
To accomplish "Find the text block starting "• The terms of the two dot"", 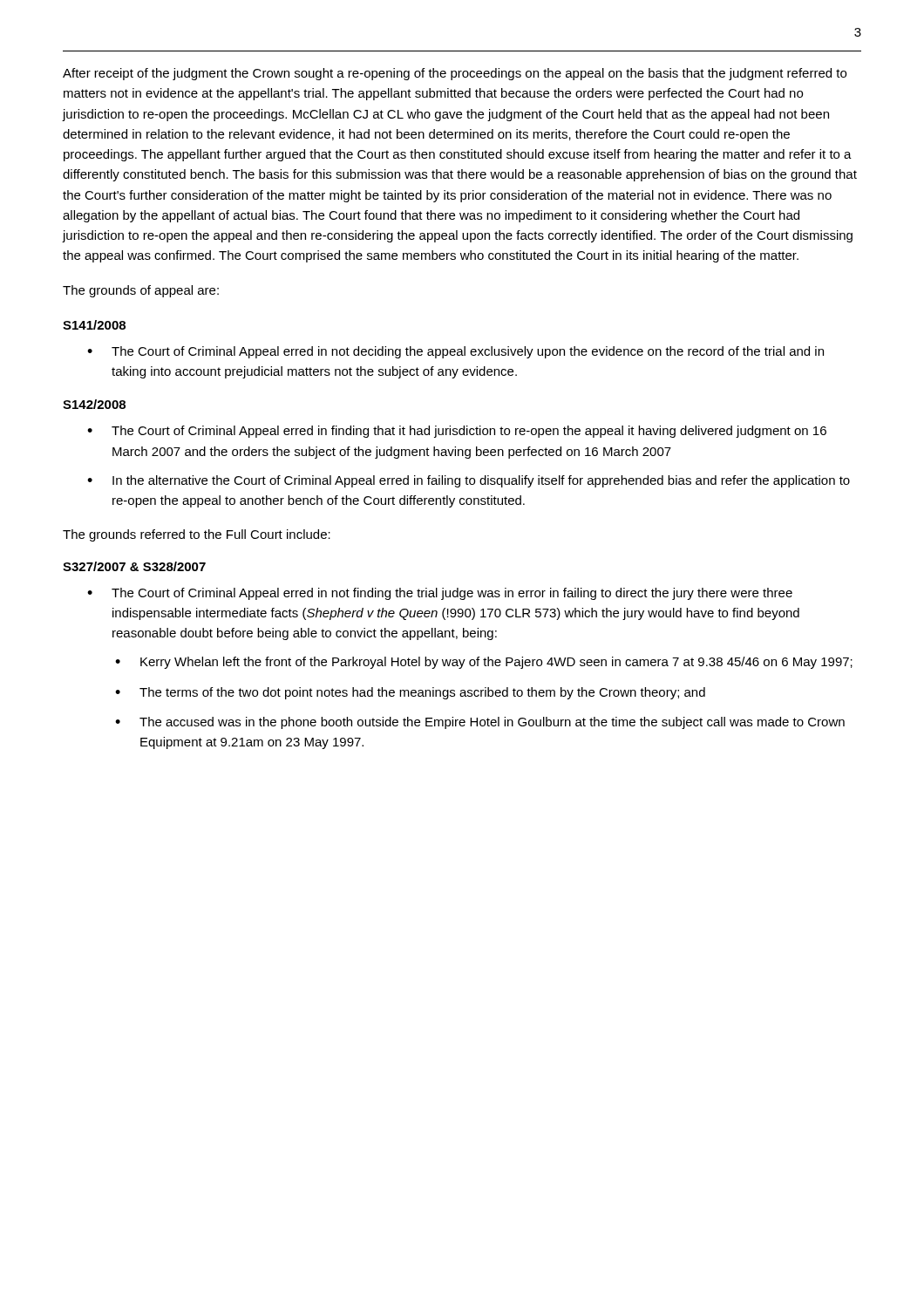I will pyautogui.click(x=488, y=692).
